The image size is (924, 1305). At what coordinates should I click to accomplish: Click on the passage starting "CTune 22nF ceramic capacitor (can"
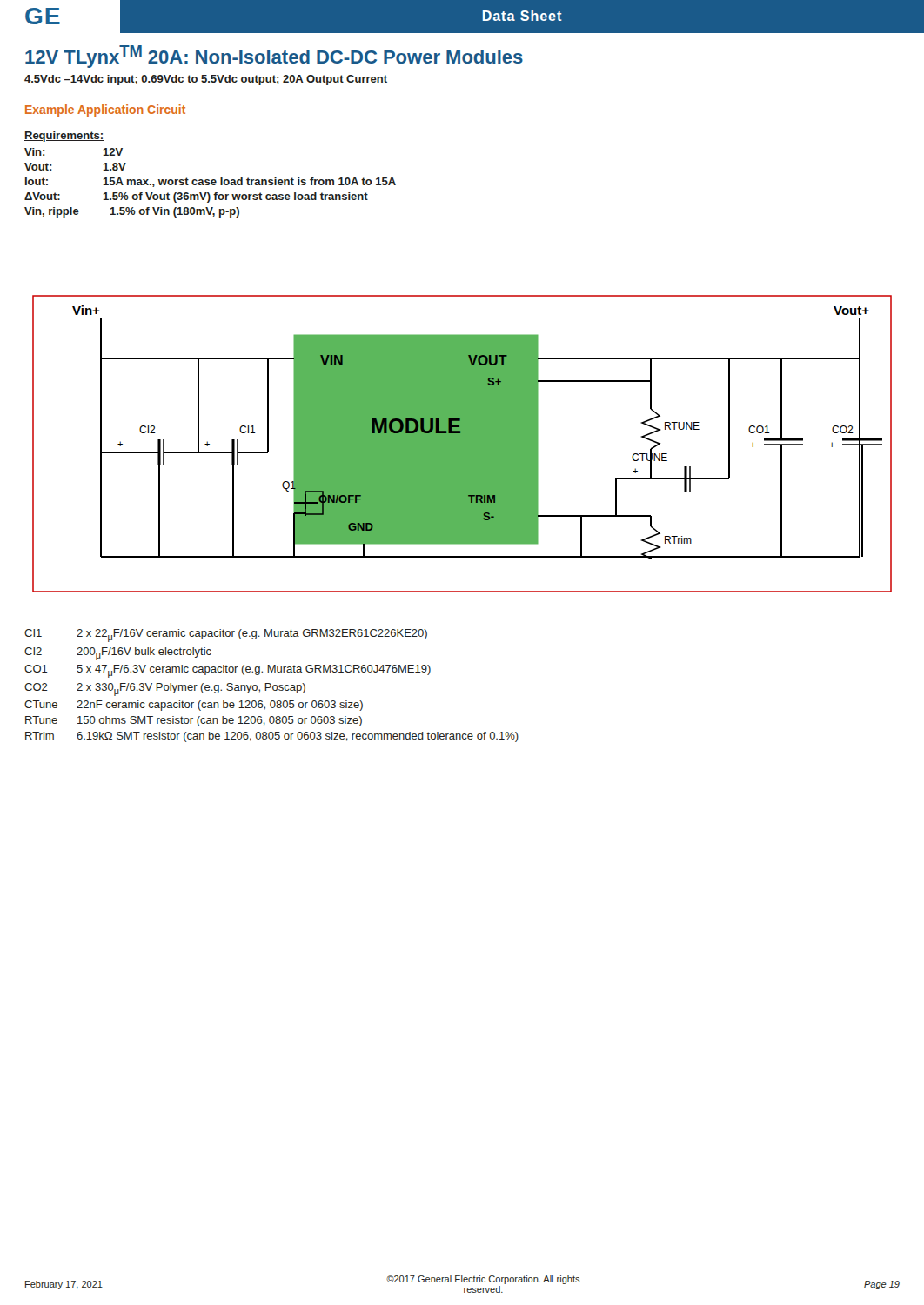(x=194, y=706)
